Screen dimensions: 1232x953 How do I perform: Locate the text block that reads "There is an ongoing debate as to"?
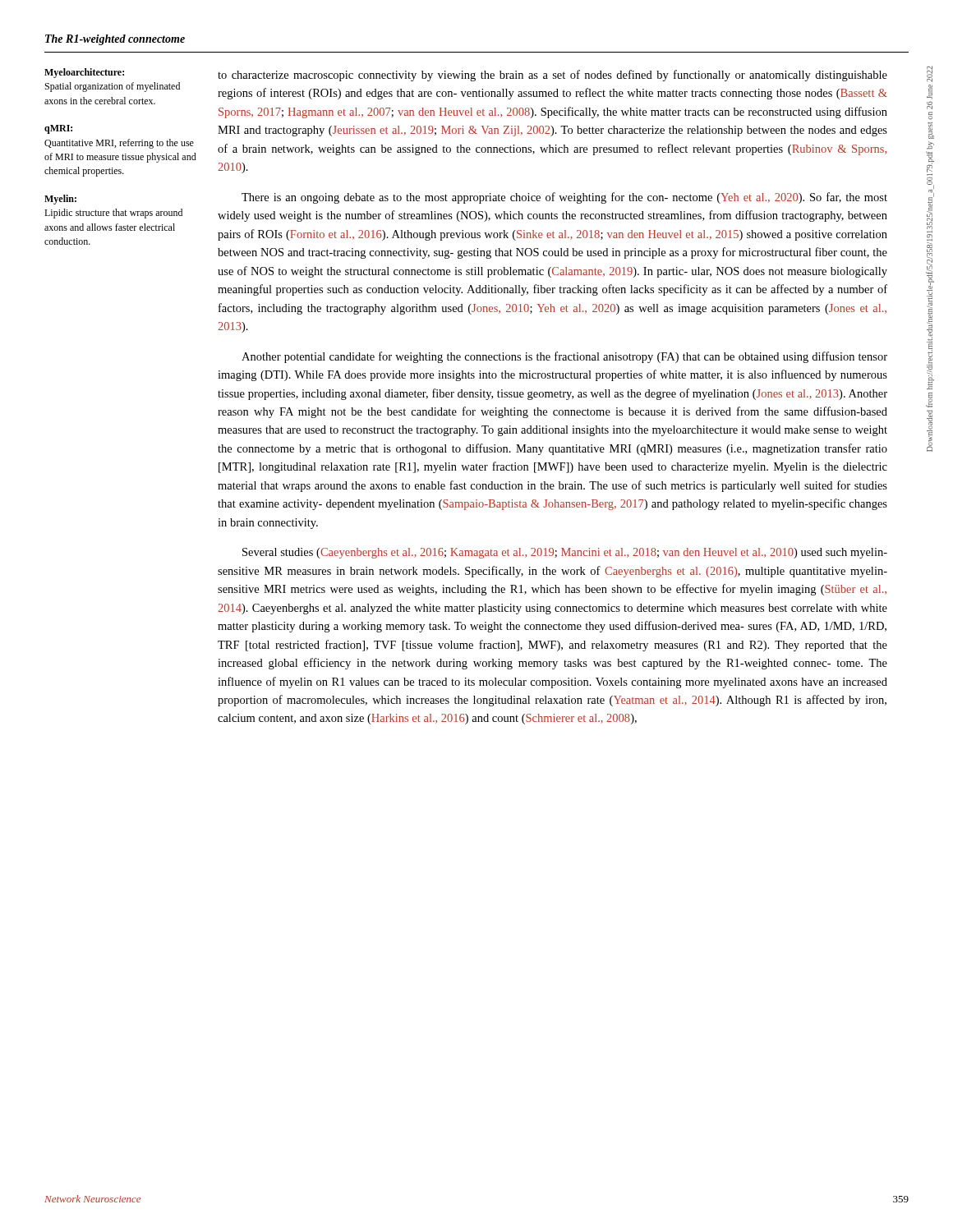pyautogui.click(x=552, y=262)
